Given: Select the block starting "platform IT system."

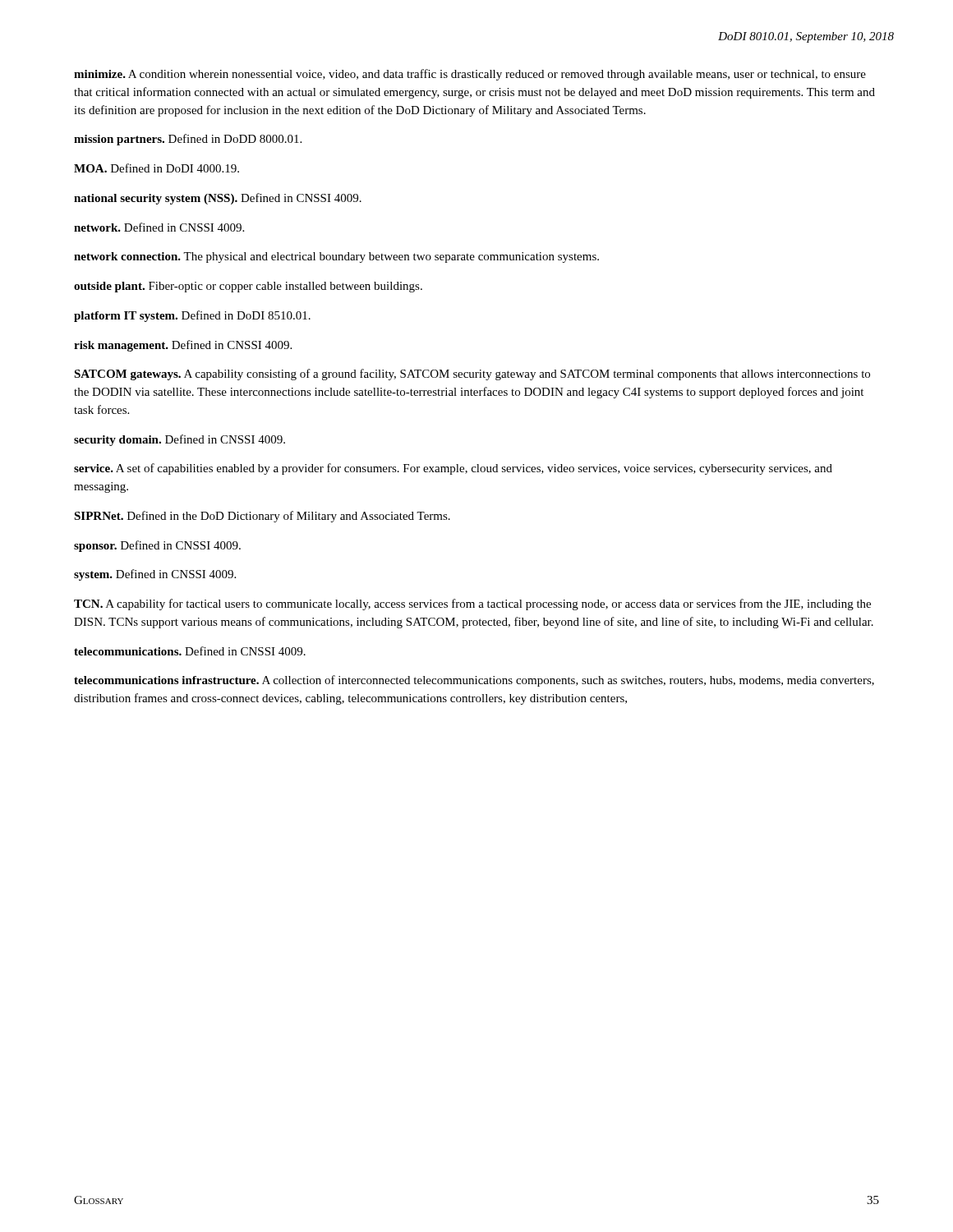Looking at the screenshot, I should coord(192,315).
